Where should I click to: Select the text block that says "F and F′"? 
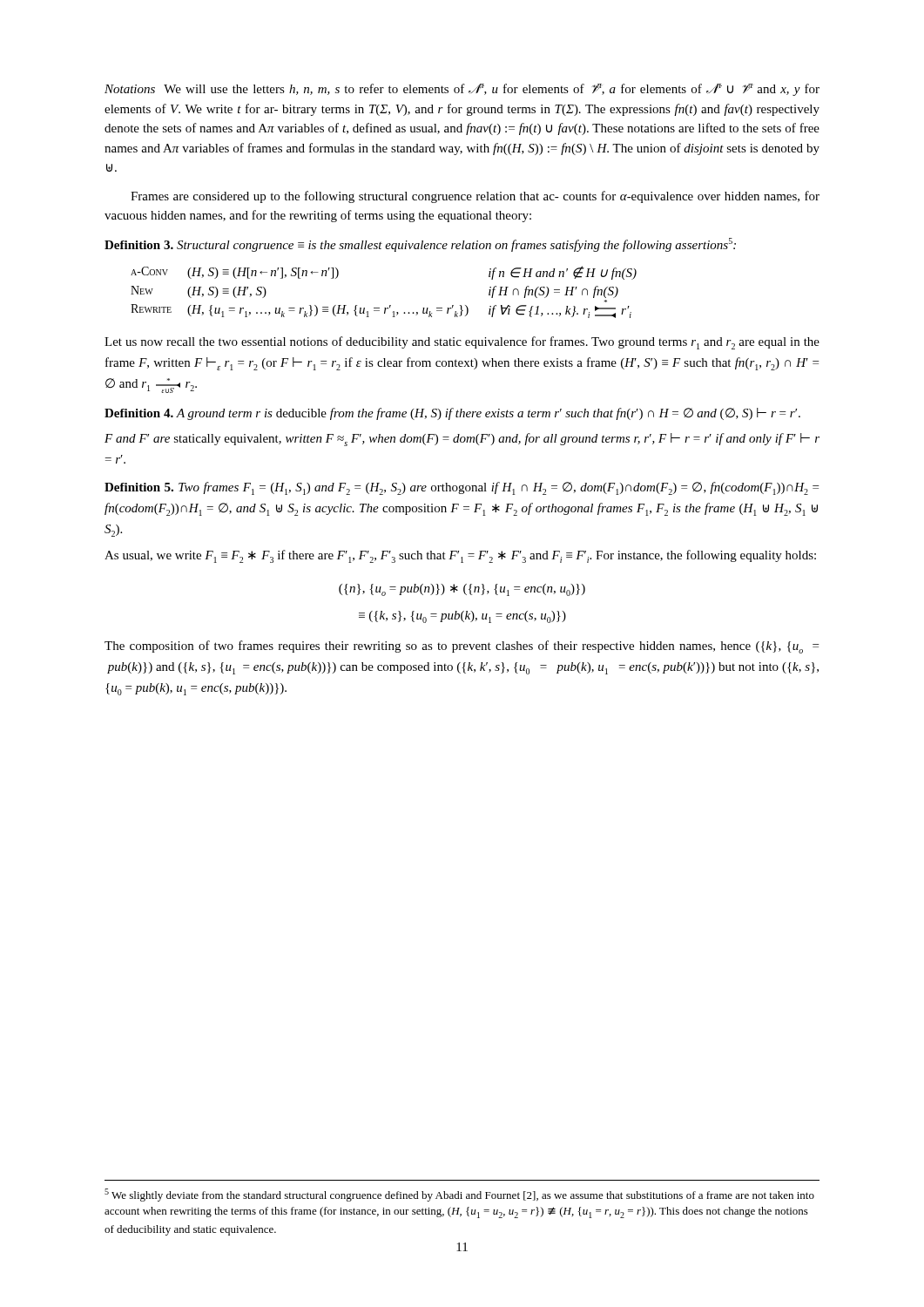click(x=462, y=449)
